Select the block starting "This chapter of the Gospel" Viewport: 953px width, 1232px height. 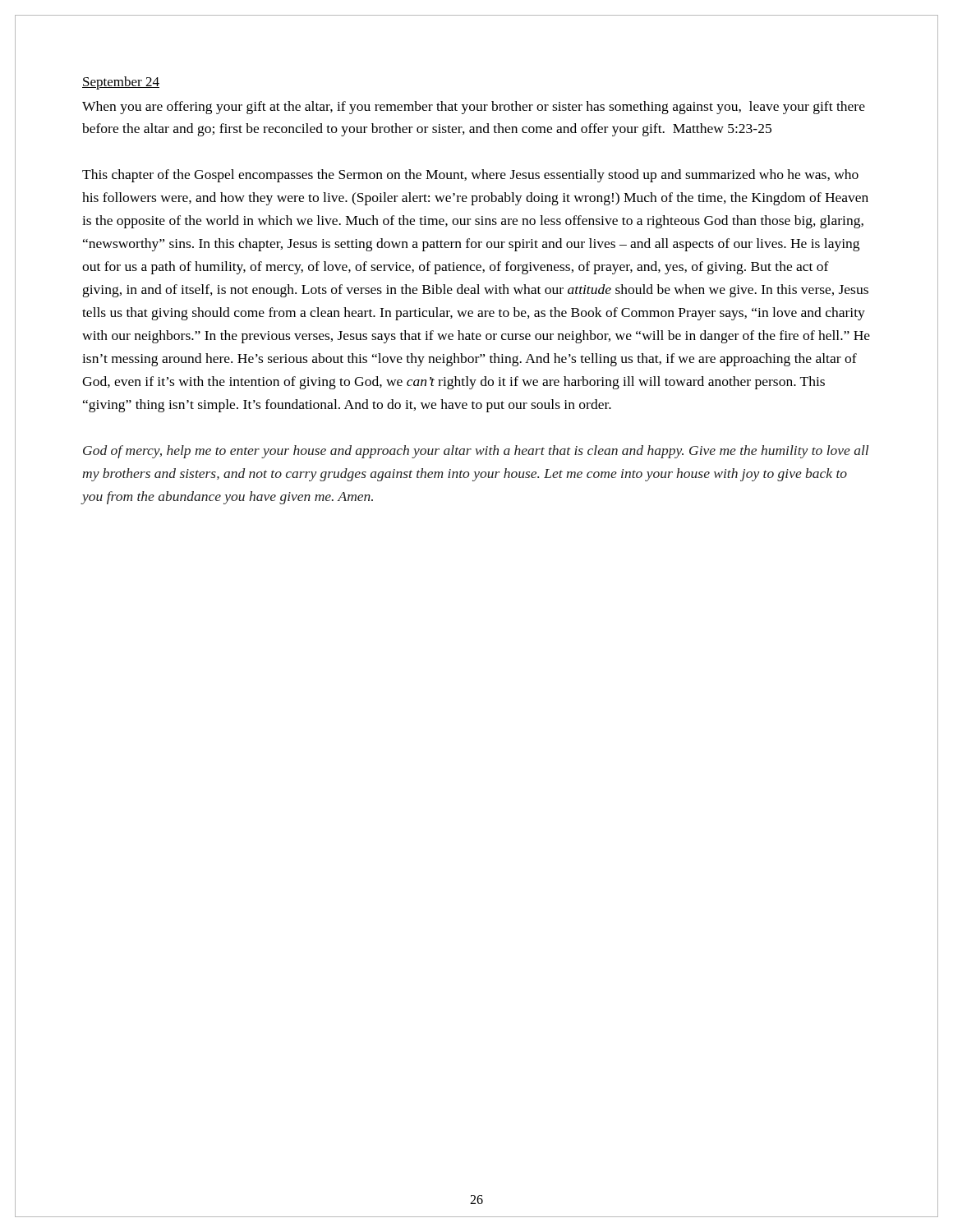pyautogui.click(x=476, y=289)
